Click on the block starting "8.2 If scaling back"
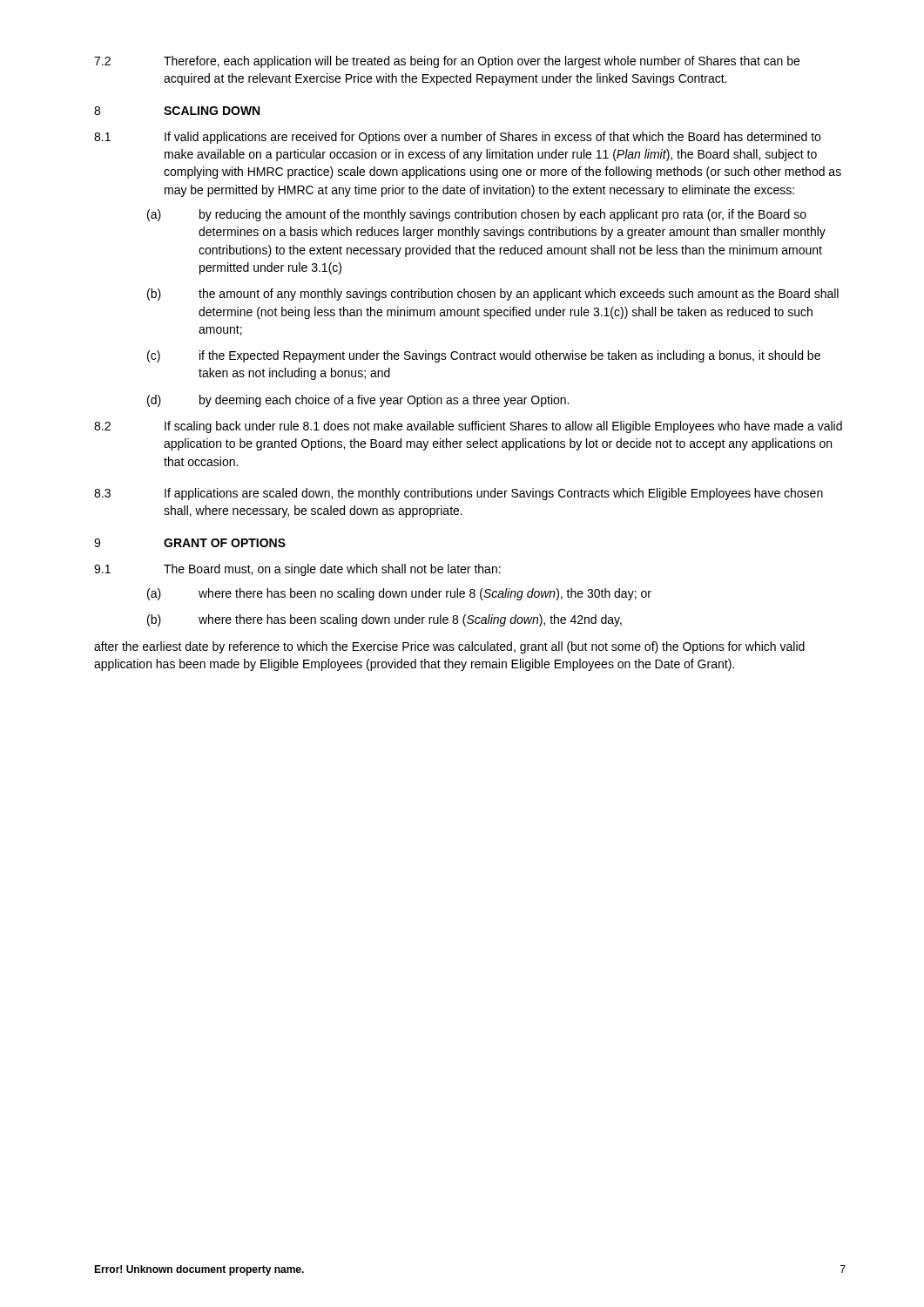 click(x=470, y=444)
